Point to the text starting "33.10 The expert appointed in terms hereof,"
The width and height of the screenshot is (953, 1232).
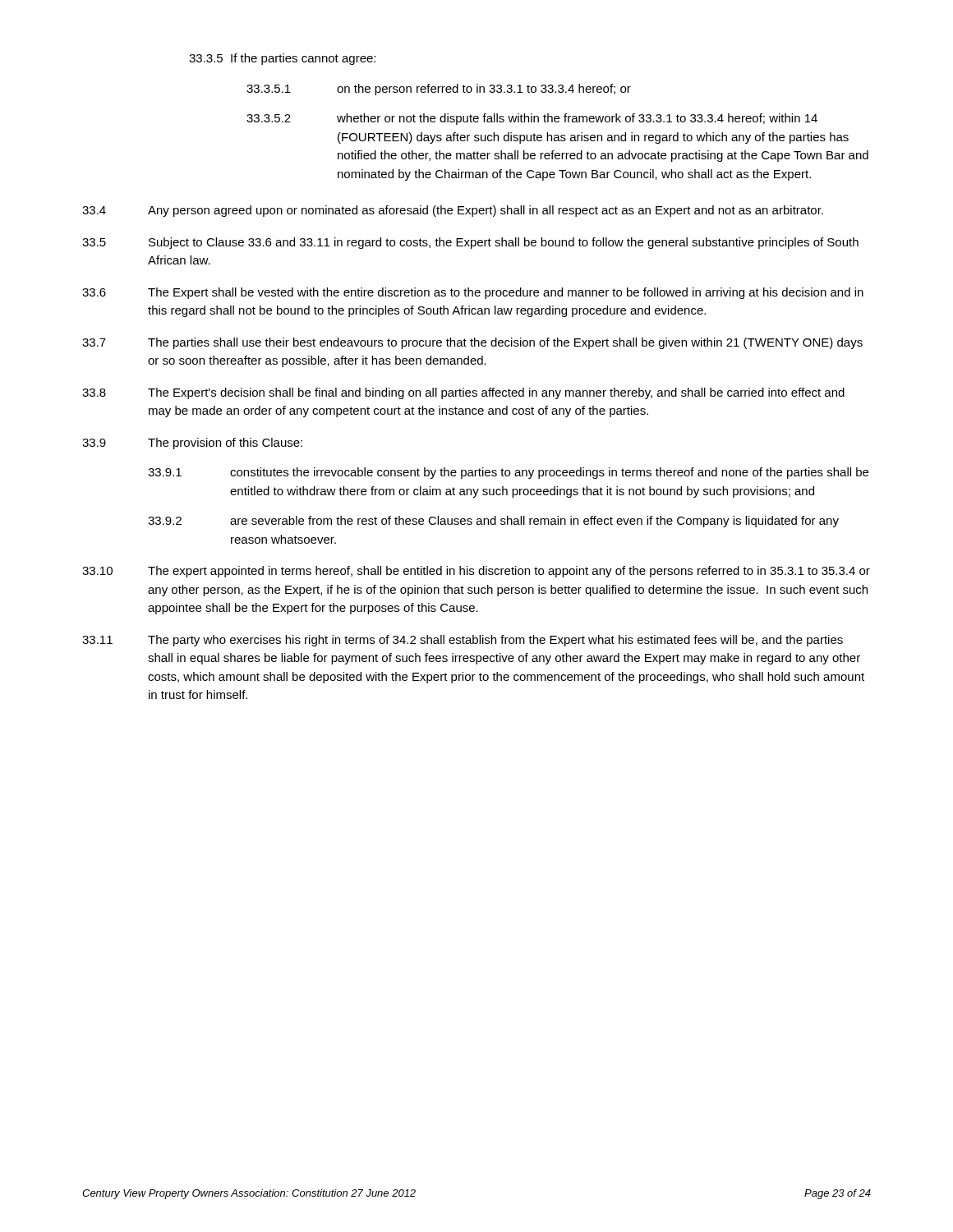pos(476,590)
